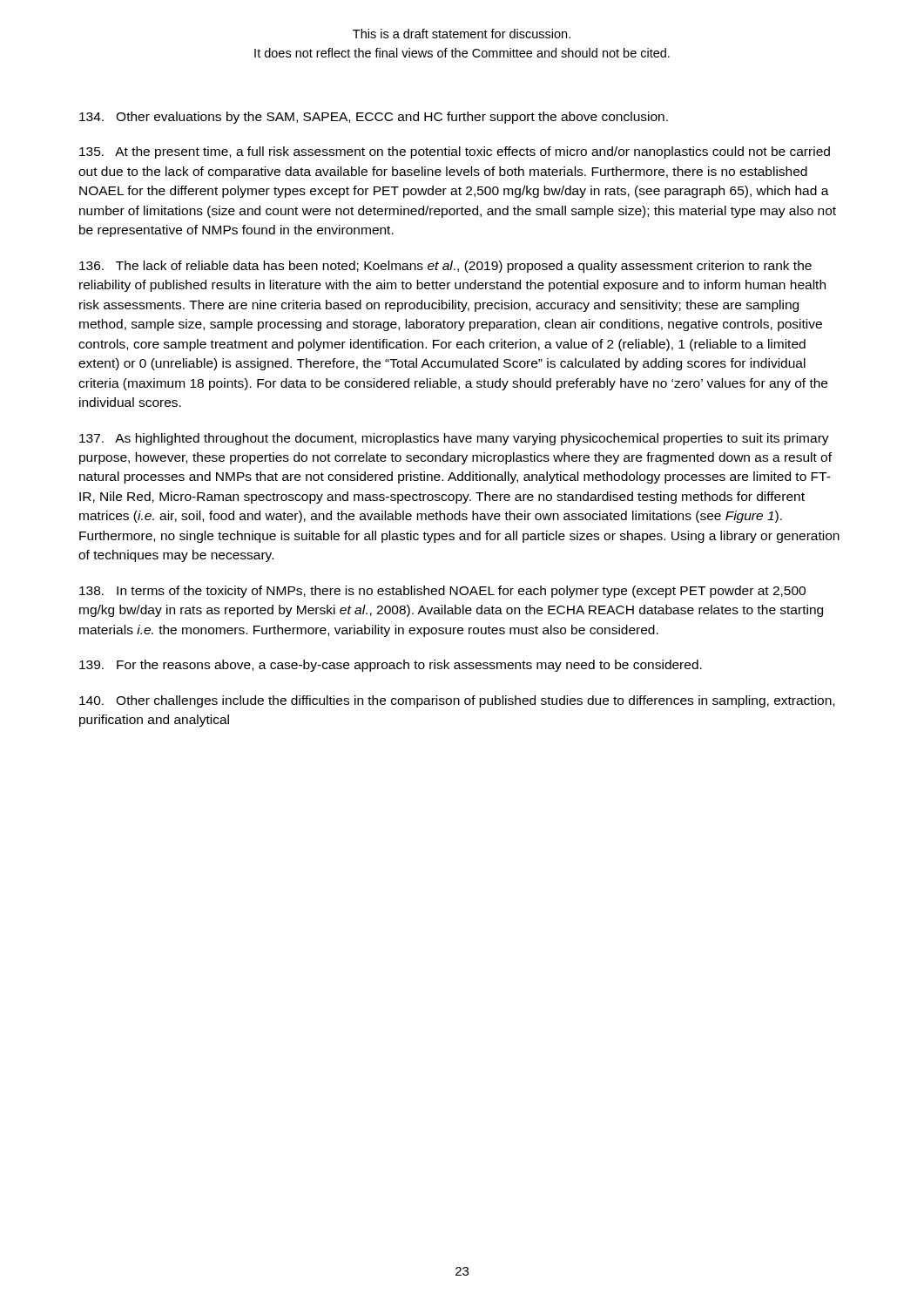Click the passage that begins "As highlighted throughout the"
The width and height of the screenshot is (924, 1307).
coord(459,496)
